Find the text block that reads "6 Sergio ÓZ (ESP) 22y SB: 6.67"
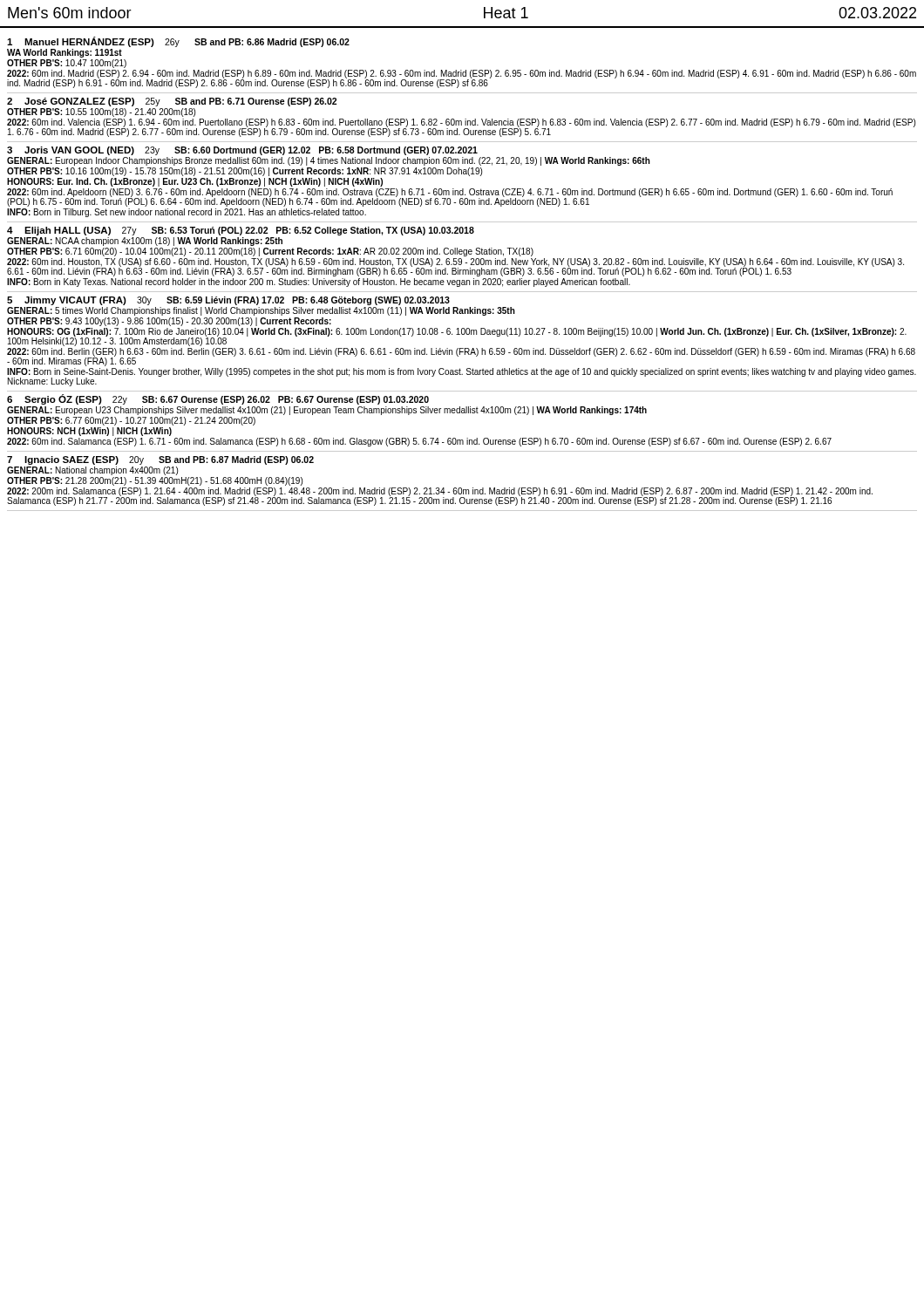Image resolution: width=924 pixels, height=1308 pixels. (x=462, y=420)
